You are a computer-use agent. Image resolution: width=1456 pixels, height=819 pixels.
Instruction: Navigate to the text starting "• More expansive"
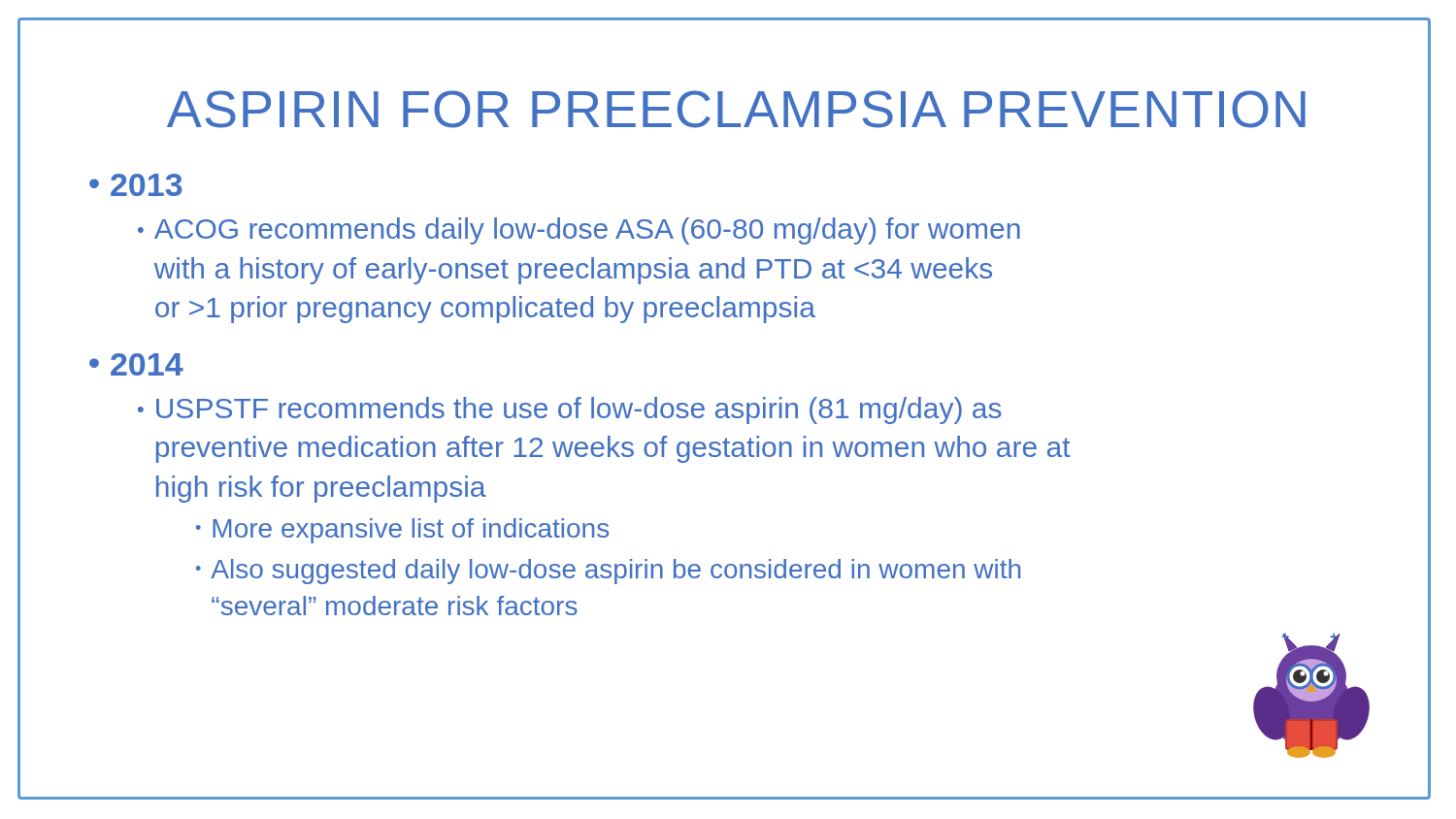point(402,529)
